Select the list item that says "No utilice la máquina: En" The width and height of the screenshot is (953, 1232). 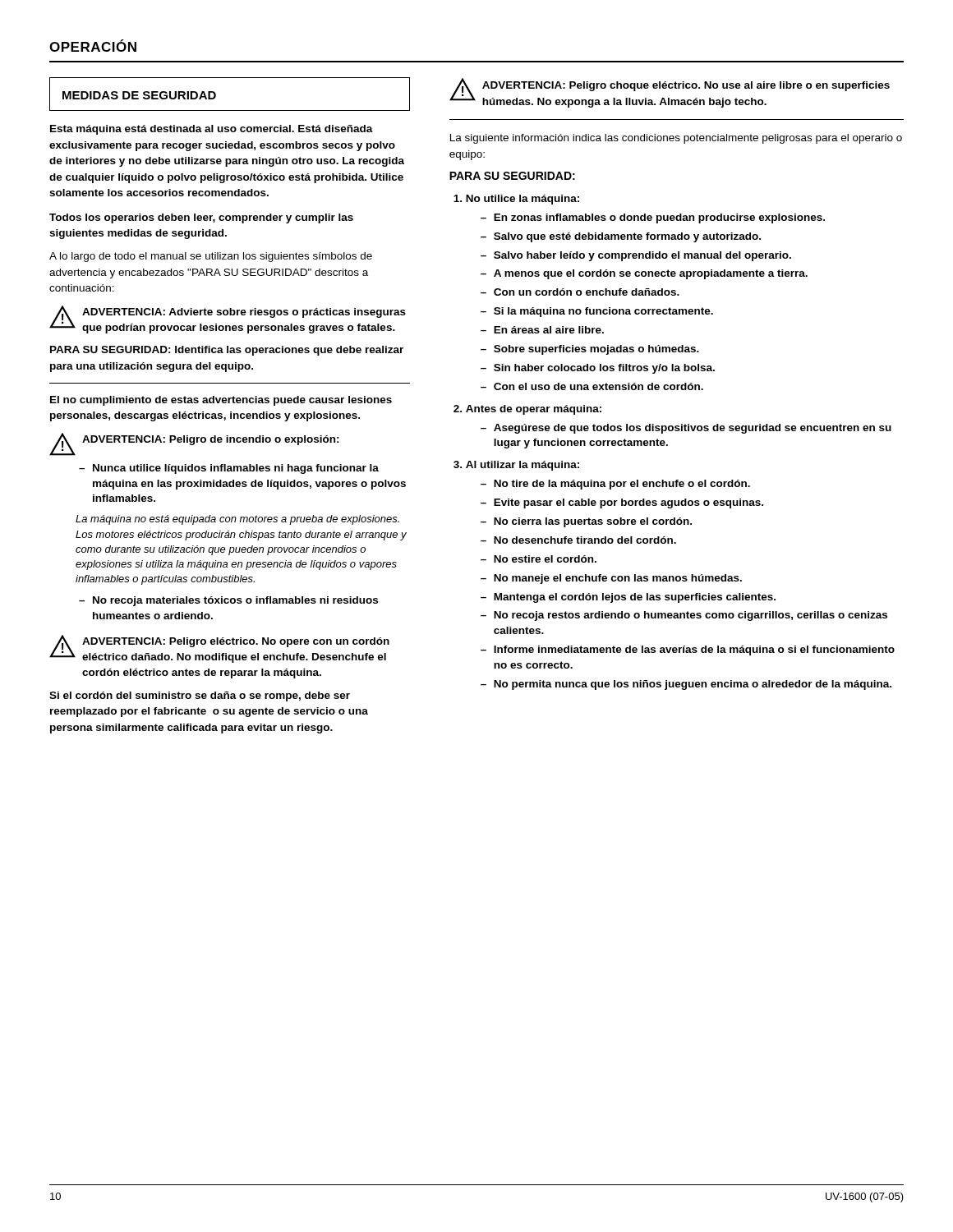676,442
